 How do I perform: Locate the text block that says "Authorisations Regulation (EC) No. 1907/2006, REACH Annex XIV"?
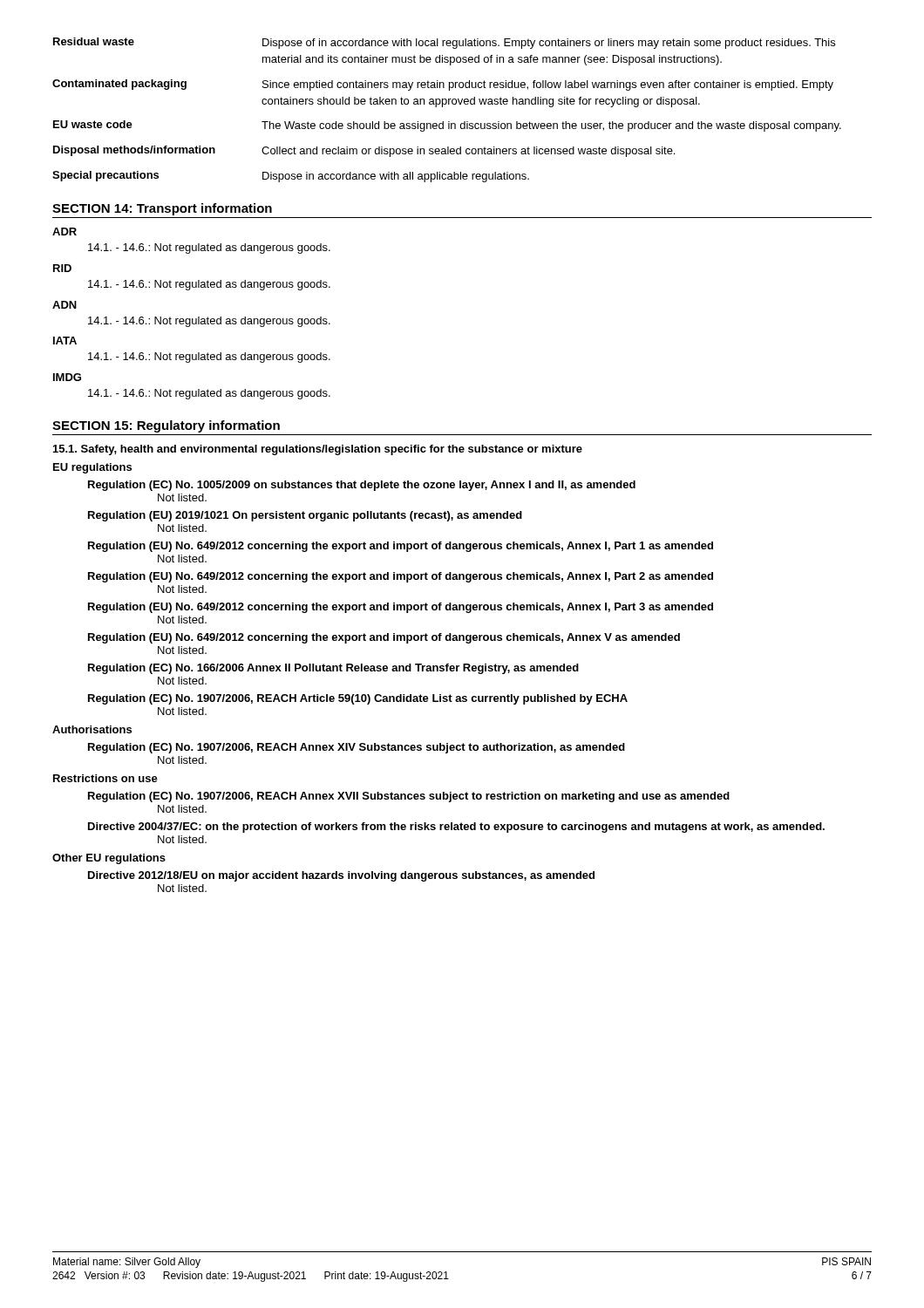462,745
